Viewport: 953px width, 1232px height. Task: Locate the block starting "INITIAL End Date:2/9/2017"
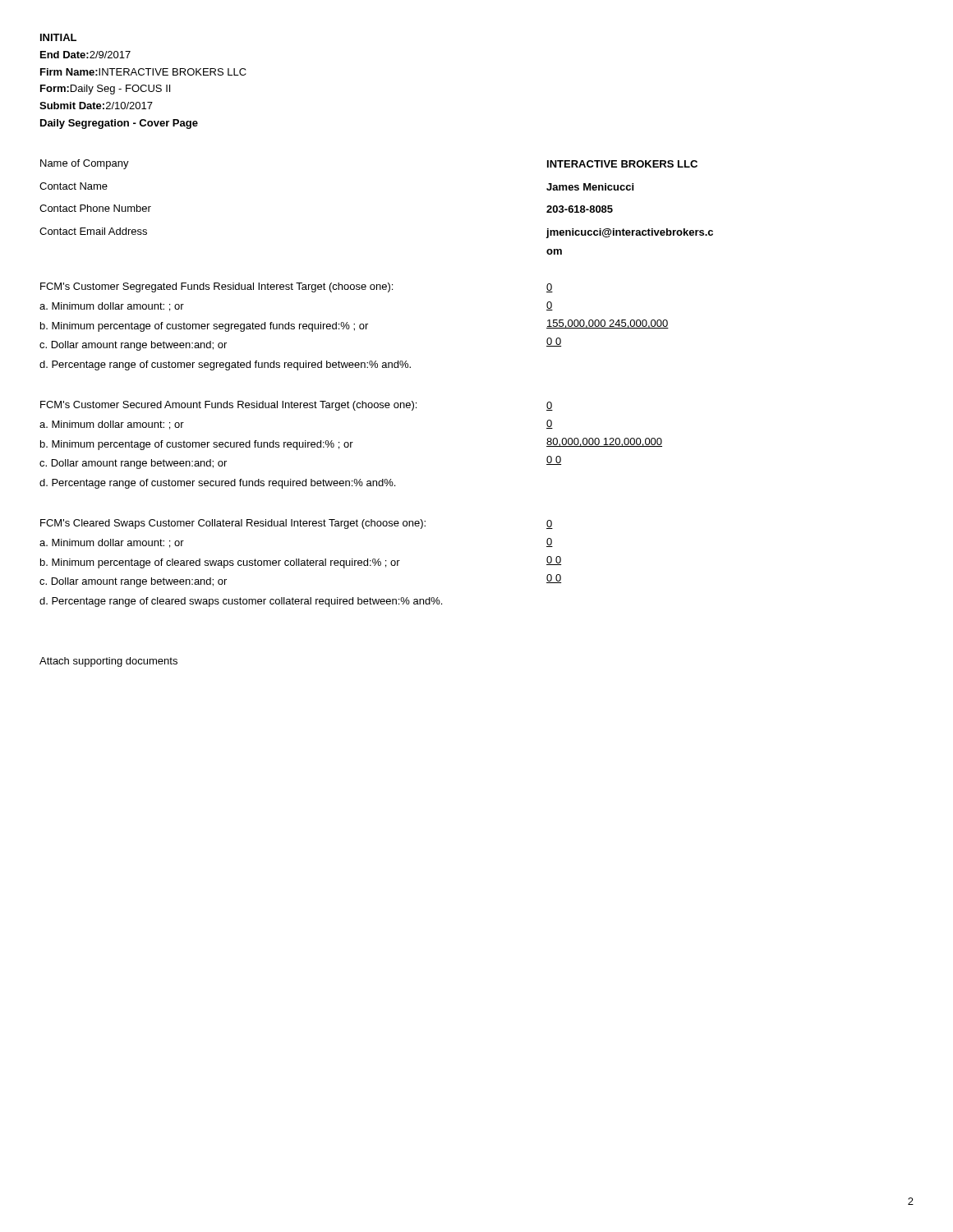click(58, 37)
